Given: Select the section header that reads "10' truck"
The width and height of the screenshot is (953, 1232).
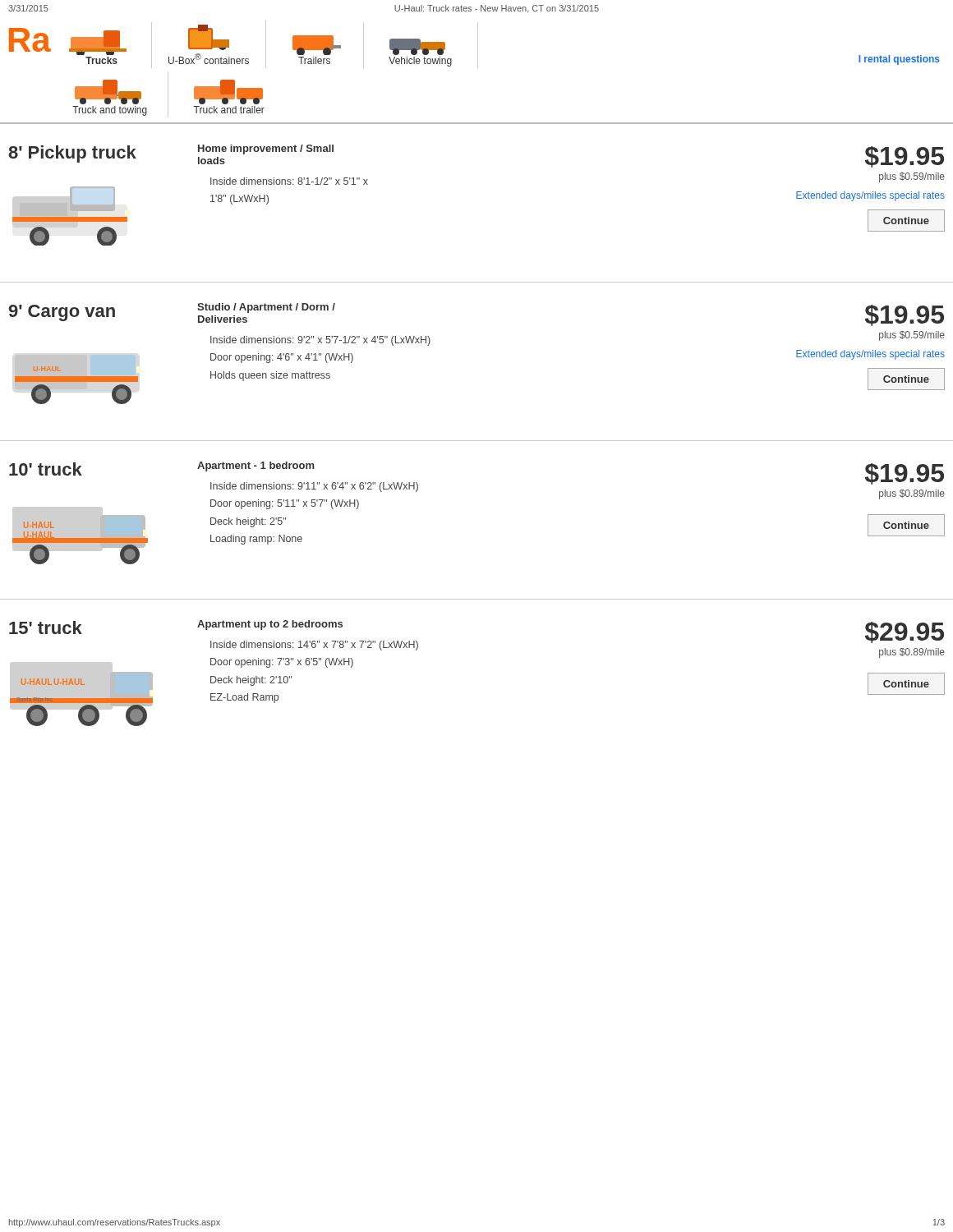Looking at the screenshot, I should (45, 469).
